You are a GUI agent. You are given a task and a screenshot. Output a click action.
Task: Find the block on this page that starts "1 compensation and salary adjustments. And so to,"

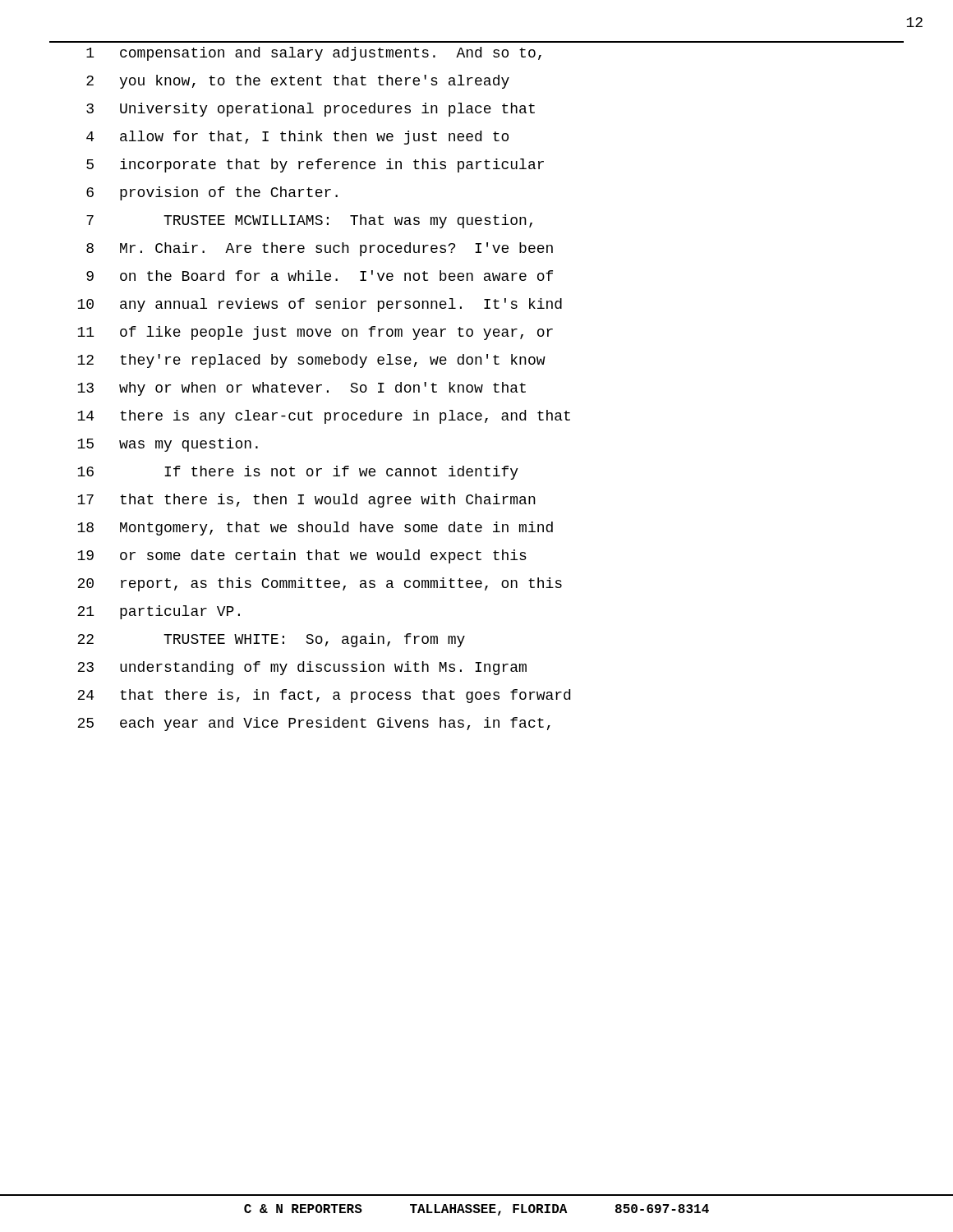476,390
